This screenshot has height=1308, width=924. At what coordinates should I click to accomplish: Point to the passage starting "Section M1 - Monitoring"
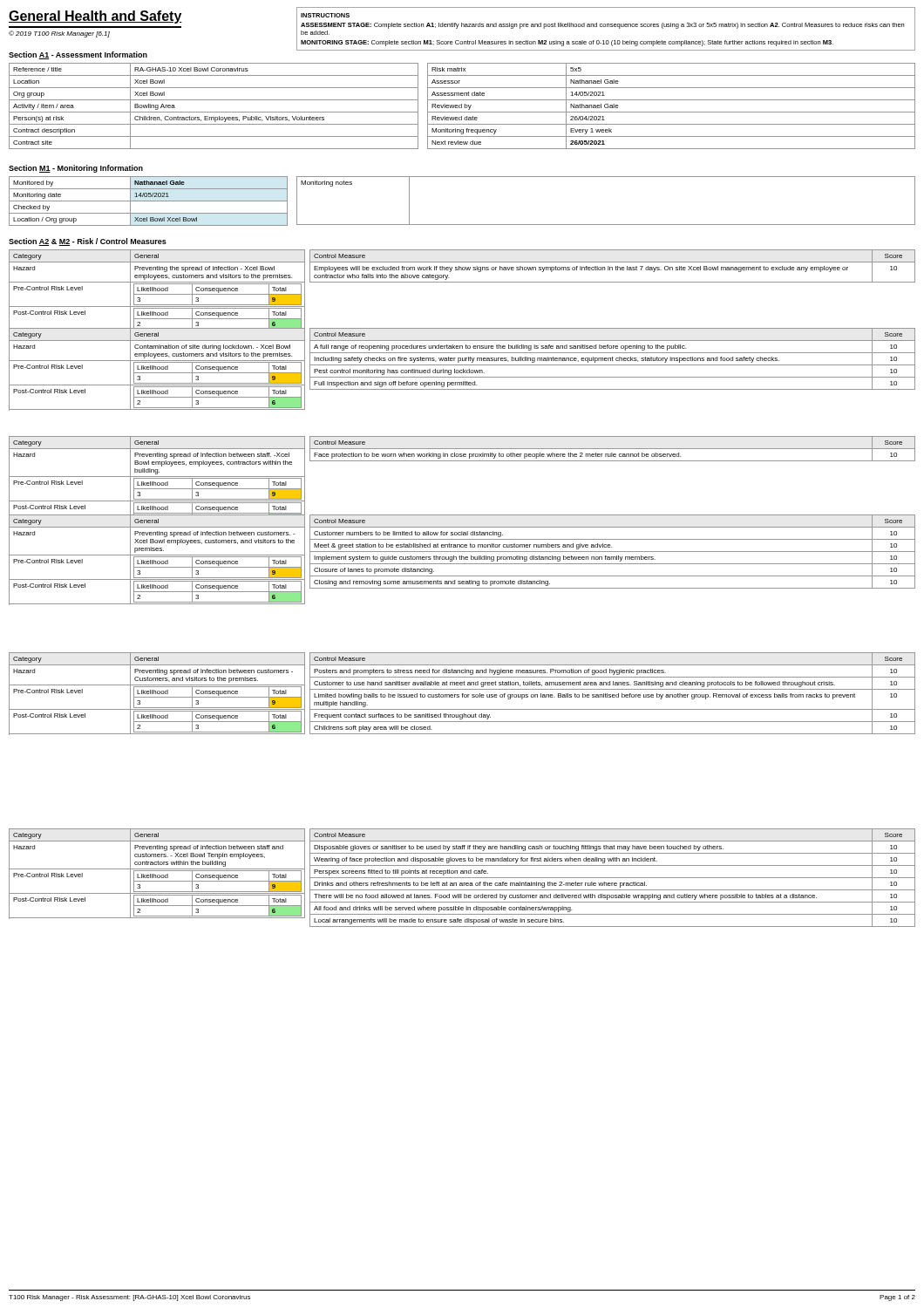(76, 168)
